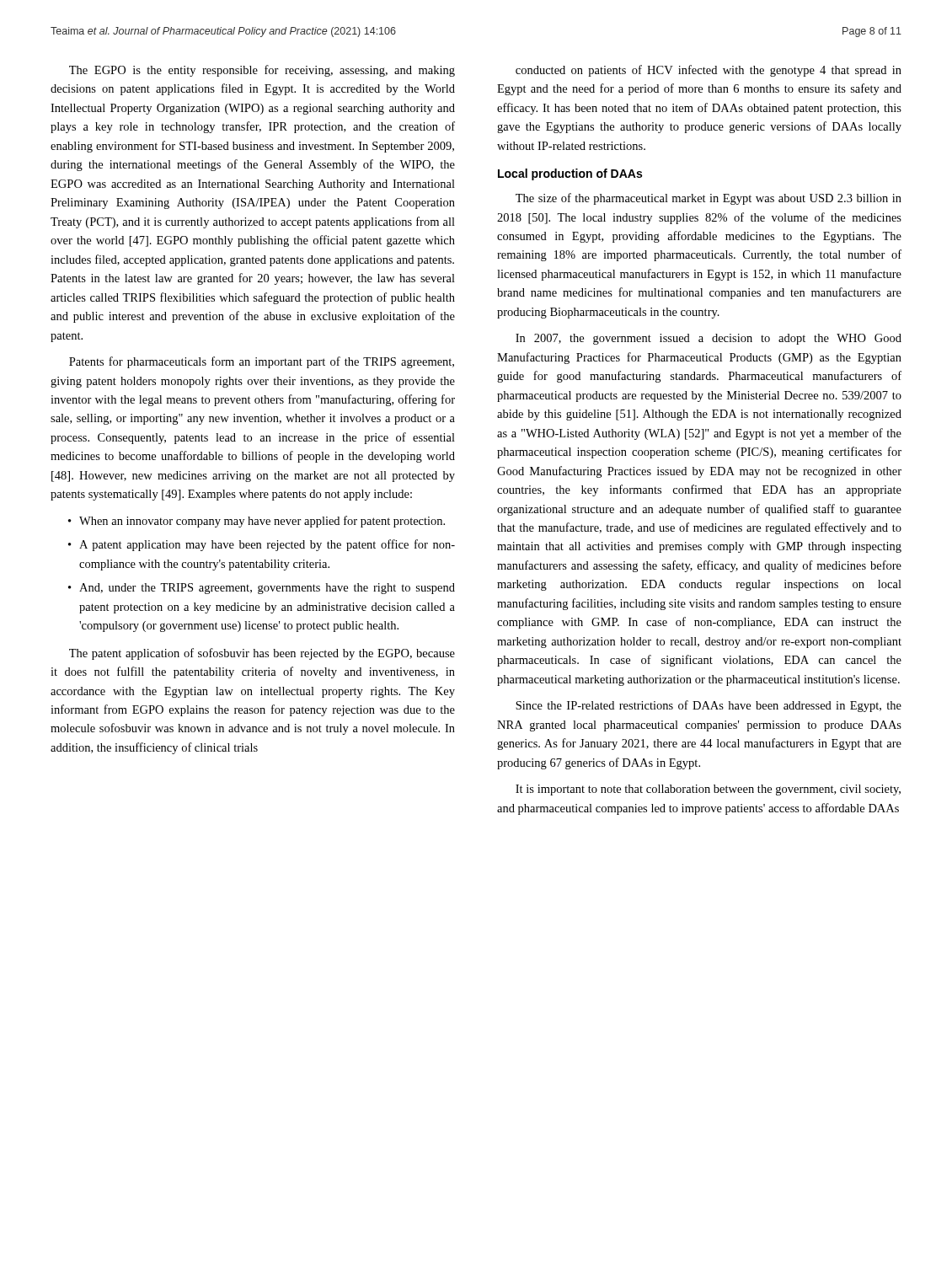The width and height of the screenshot is (952, 1264).
Task: Select the block starting "Since the IP-related restrictions of"
Action: (699, 734)
